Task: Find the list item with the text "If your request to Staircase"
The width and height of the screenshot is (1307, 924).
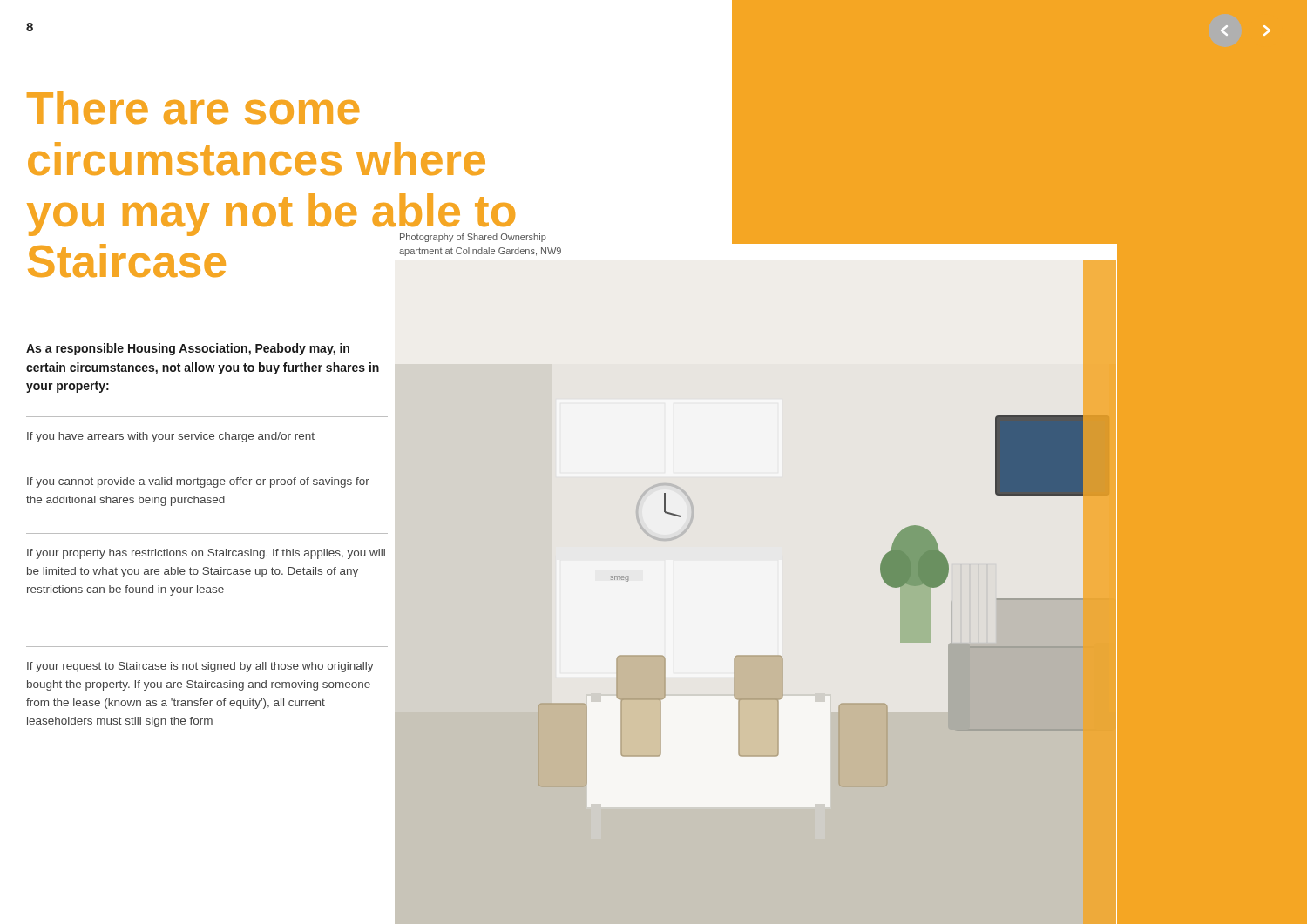Action: tap(200, 693)
